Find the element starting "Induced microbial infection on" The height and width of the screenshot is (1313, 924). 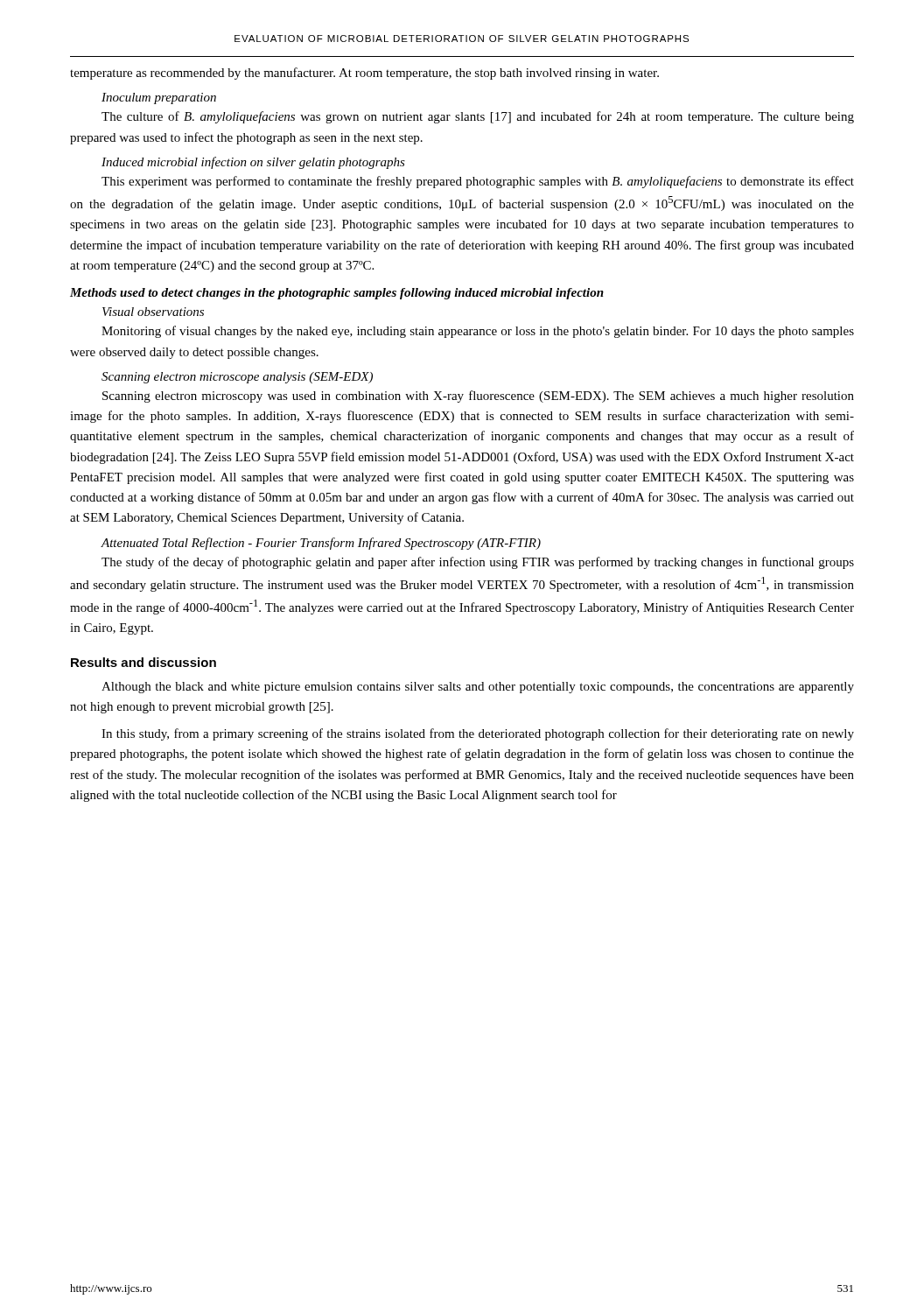(253, 163)
